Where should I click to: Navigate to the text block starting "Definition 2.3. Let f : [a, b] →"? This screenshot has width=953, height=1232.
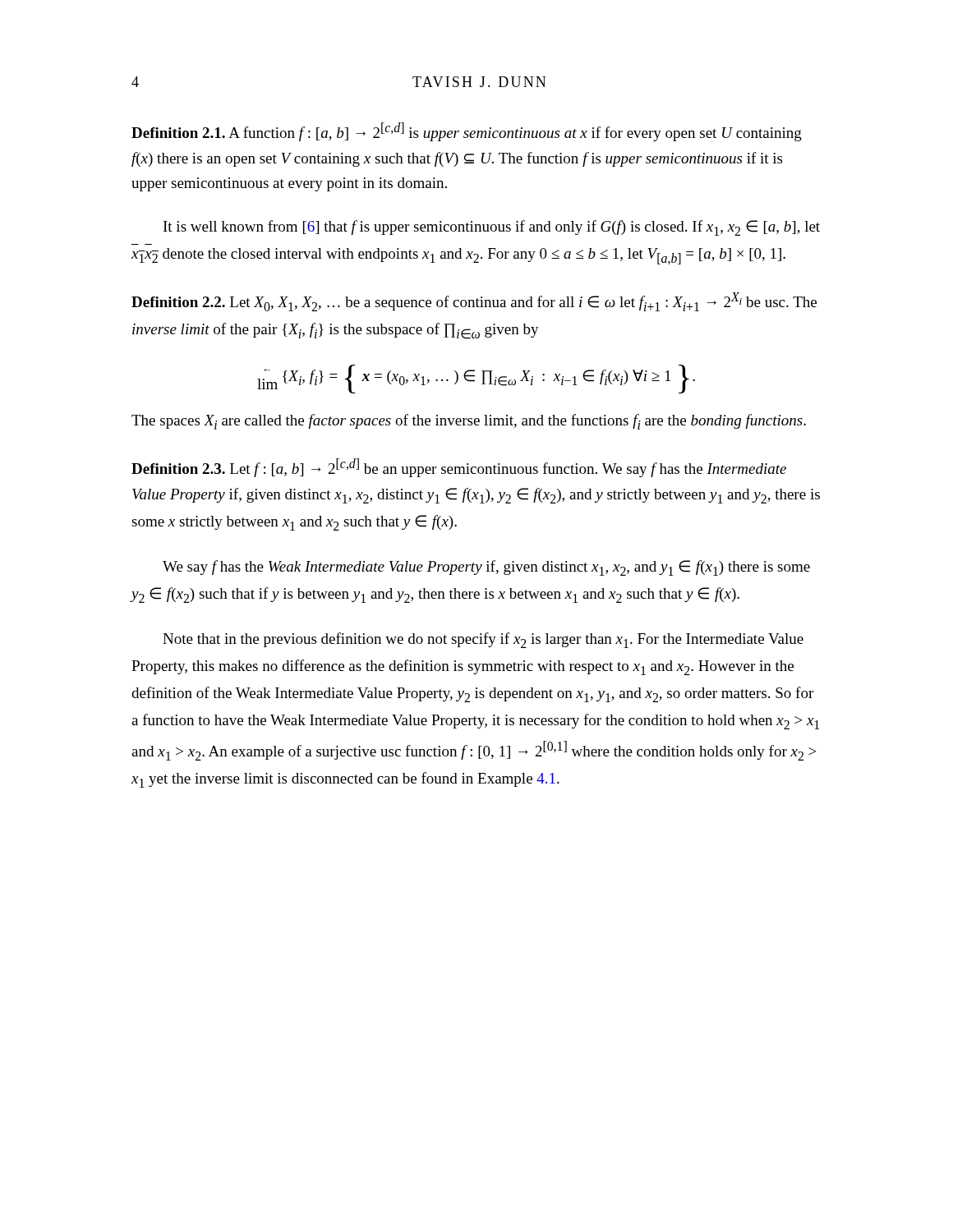tap(476, 495)
